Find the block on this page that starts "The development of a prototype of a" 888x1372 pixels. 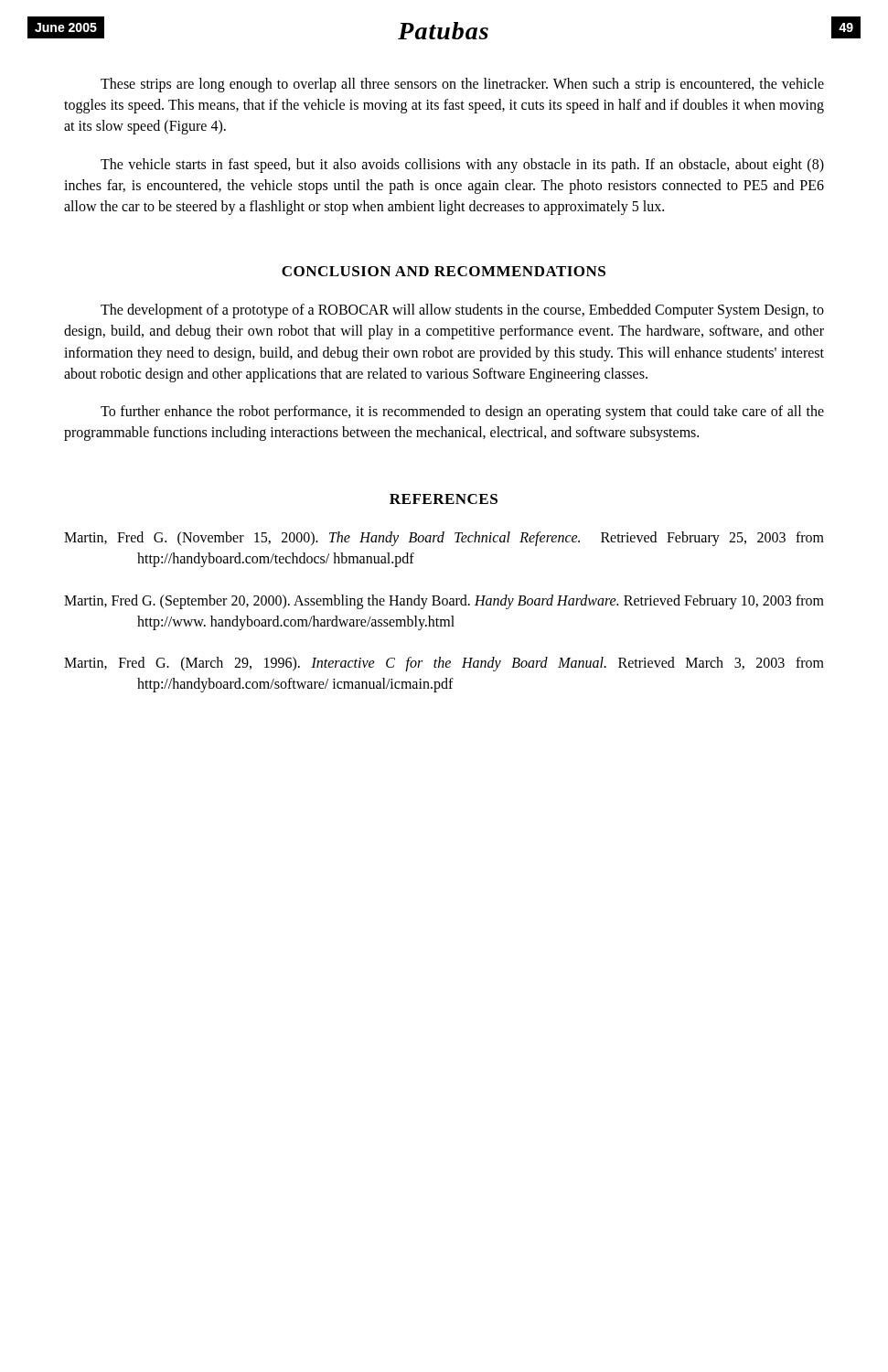tap(444, 342)
